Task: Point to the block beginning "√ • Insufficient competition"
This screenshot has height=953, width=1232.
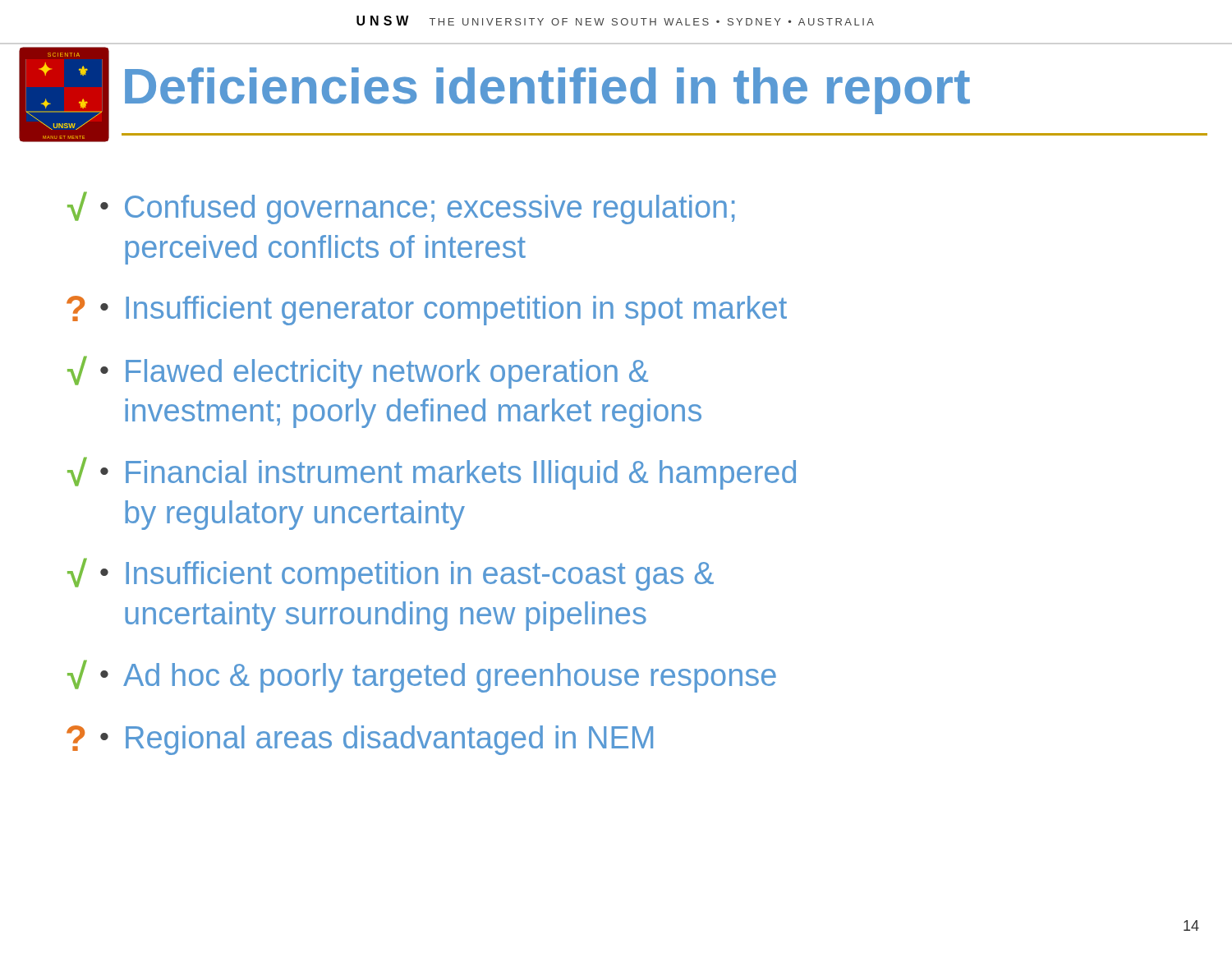Action: (620, 594)
